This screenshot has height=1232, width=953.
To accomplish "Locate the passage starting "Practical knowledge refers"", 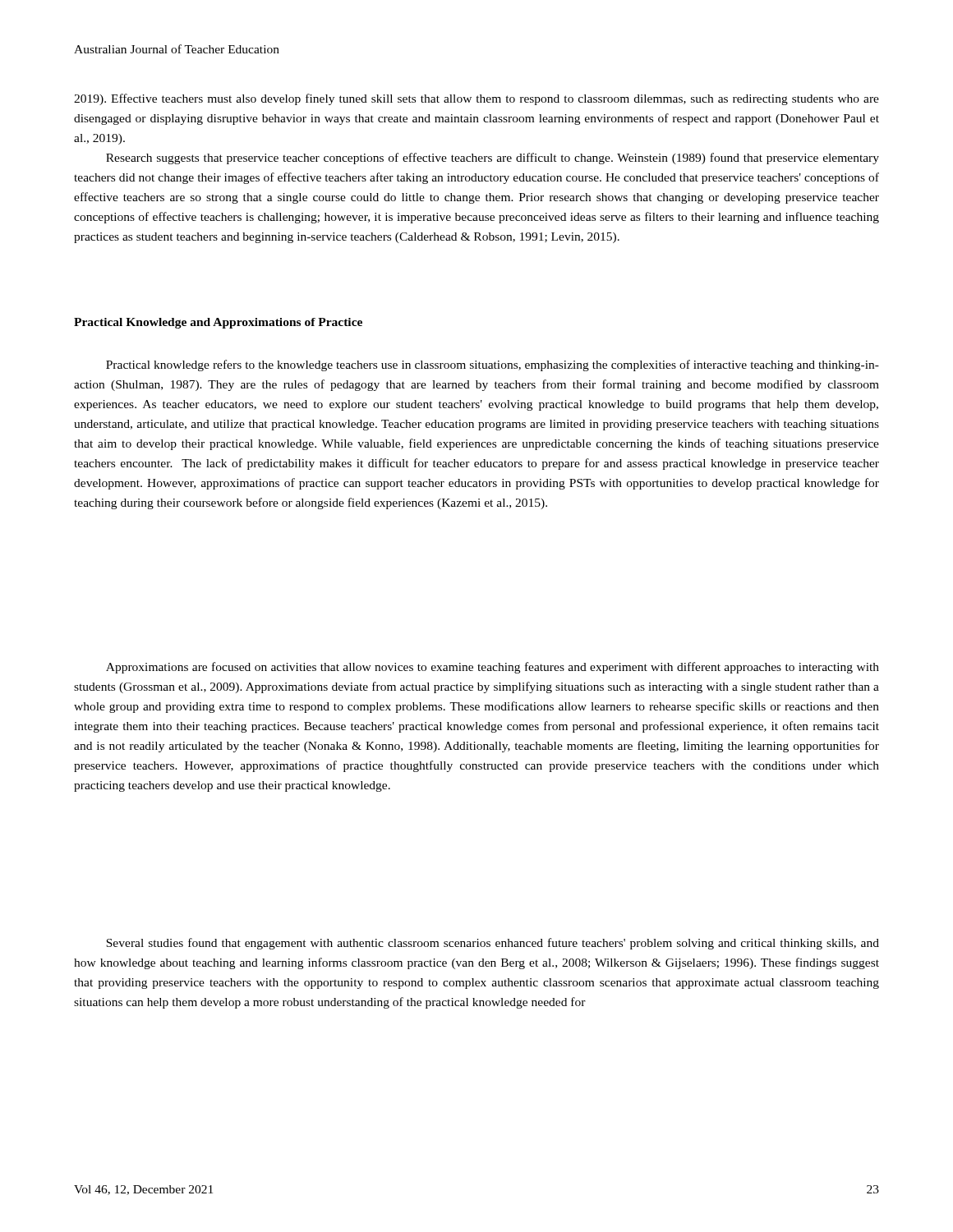I will tap(476, 434).
